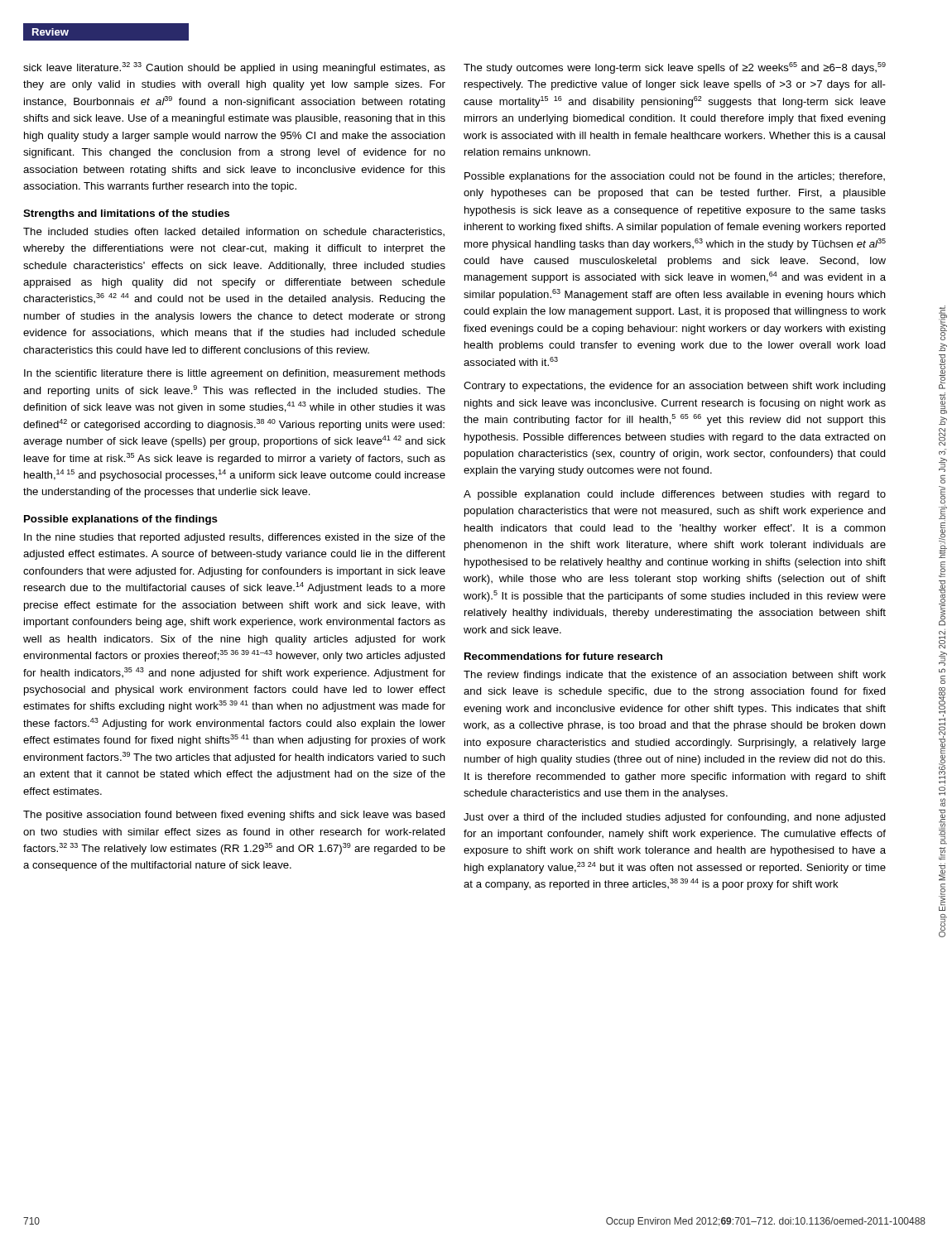Image resolution: width=952 pixels, height=1242 pixels.
Task: Click the passage that begins "Contrary to expectations, the evidence for an association"
Action: tap(675, 428)
